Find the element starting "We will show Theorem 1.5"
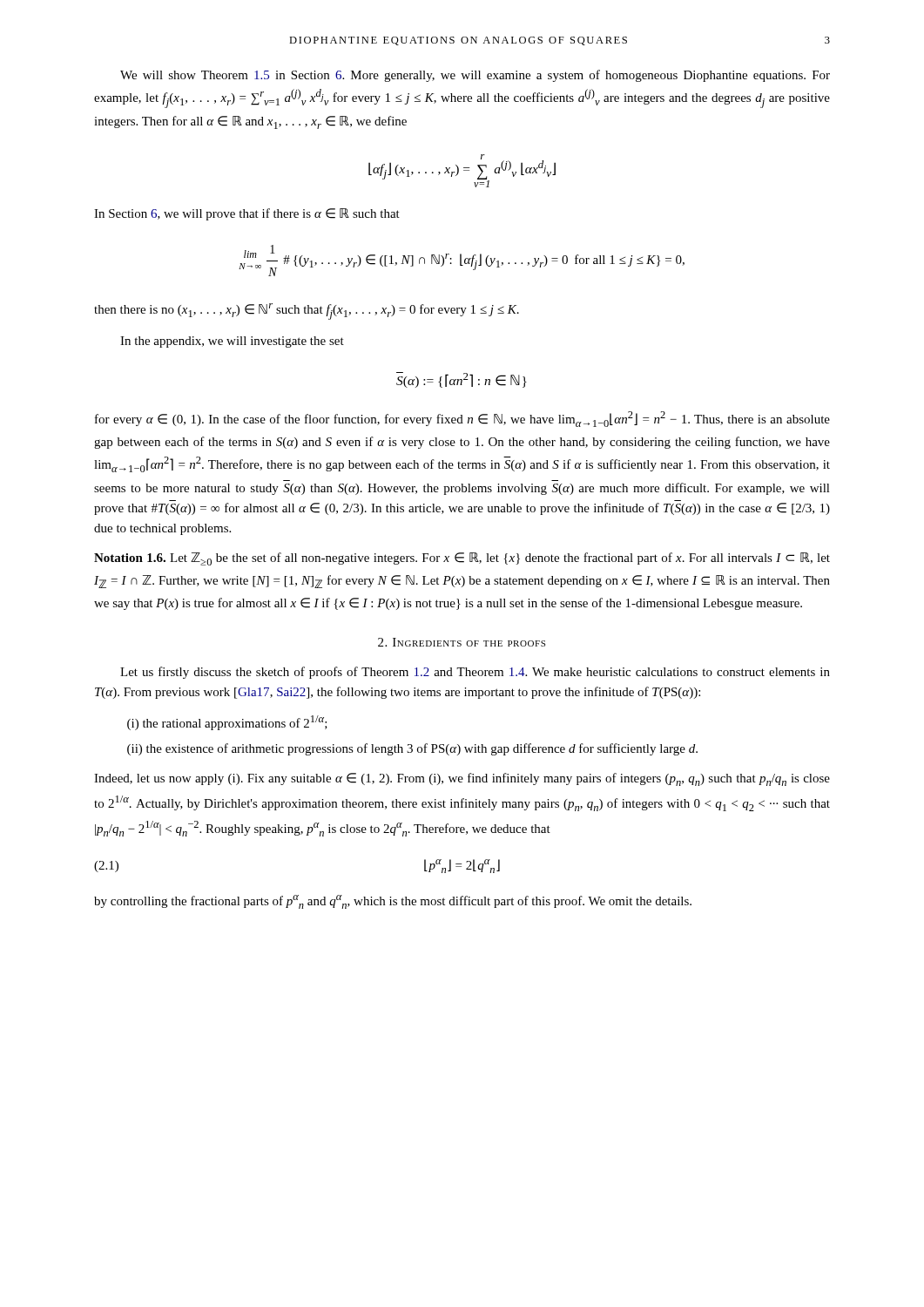This screenshot has height=1307, width=924. (x=462, y=100)
